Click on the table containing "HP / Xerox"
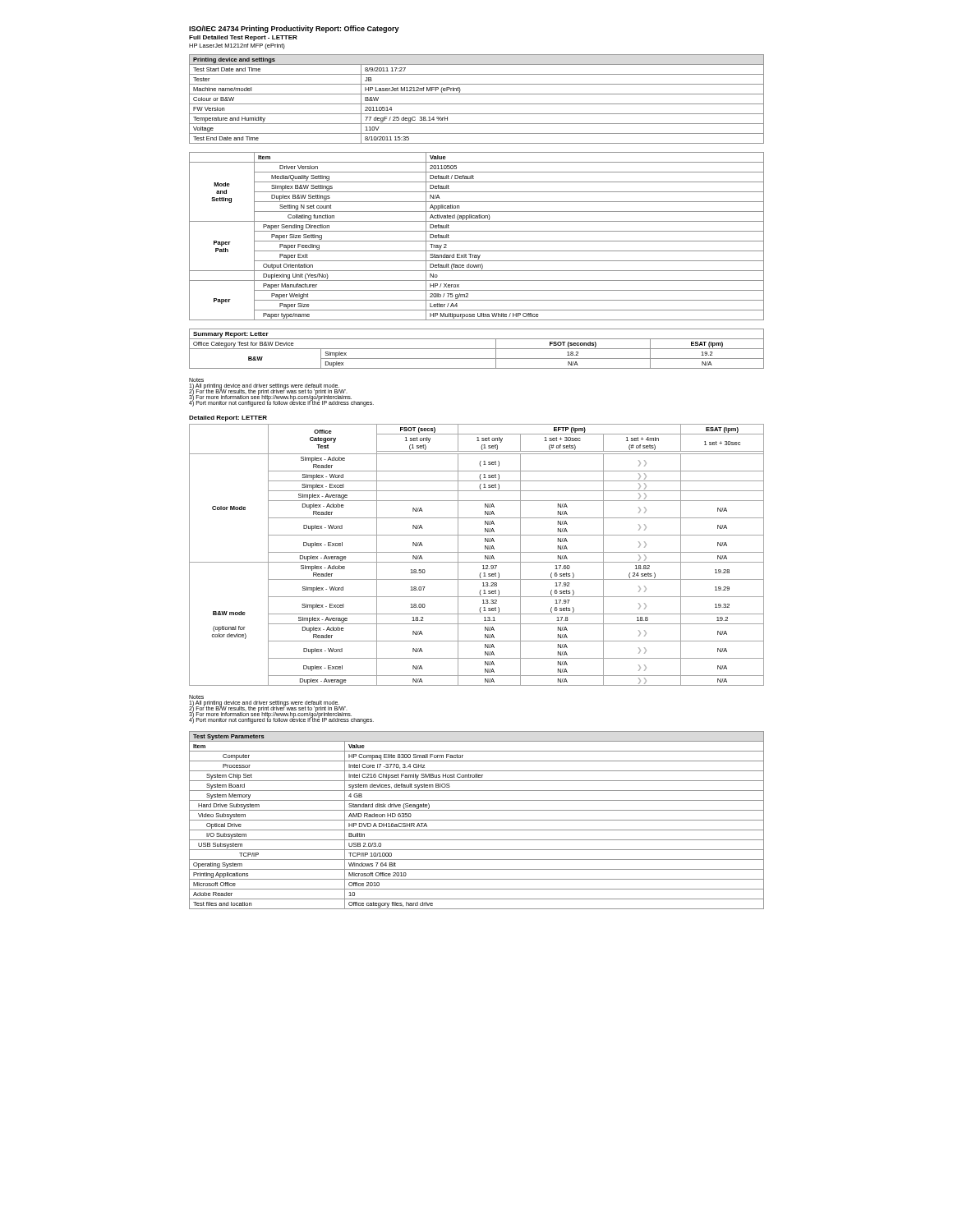Viewport: 953px width, 1232px height. (476, 236)
